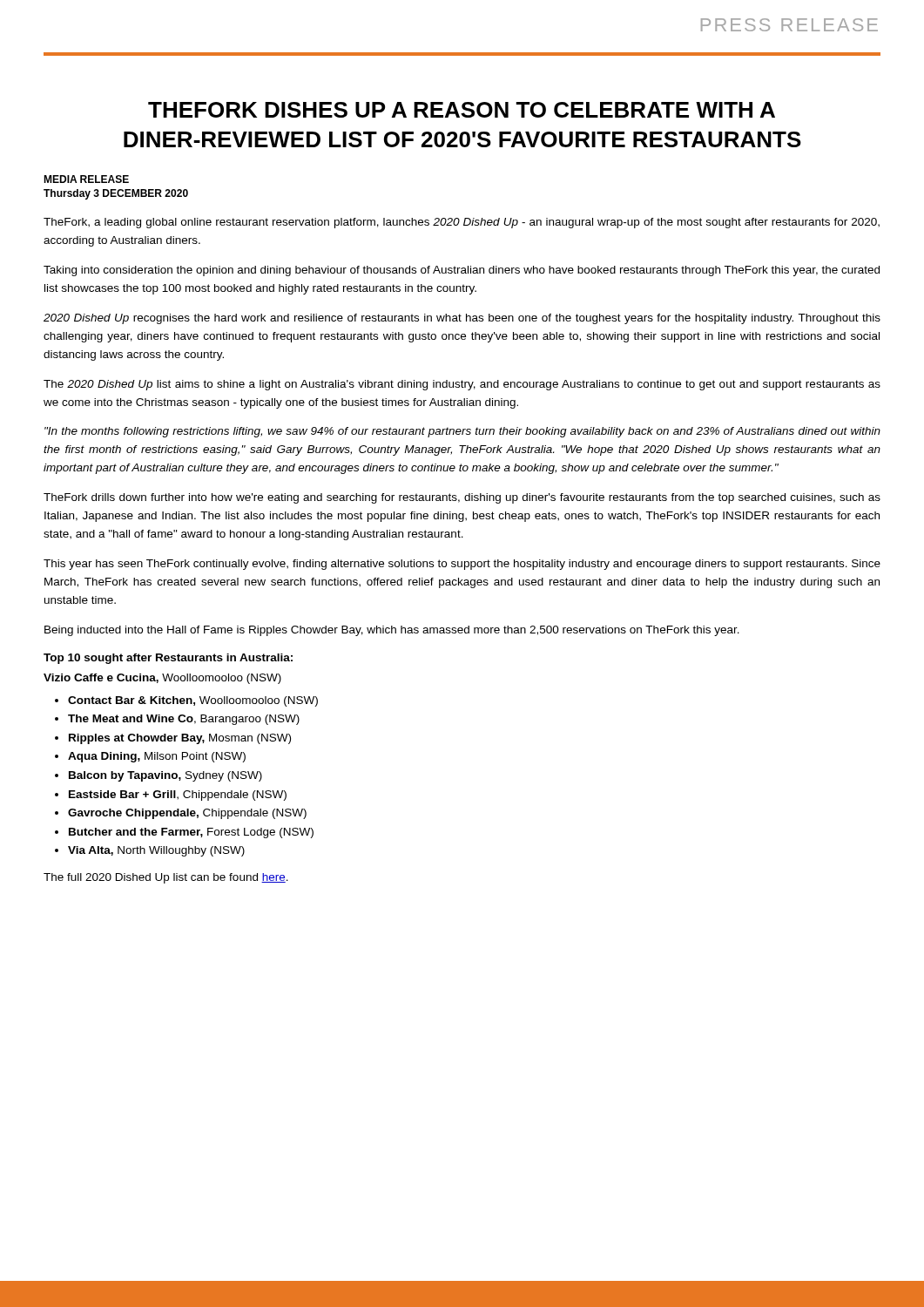Click on the text starting "Balcon by Tapavino, Sydney (NSW)"
Screen dimensions: 1307x924
pos(165,775)
